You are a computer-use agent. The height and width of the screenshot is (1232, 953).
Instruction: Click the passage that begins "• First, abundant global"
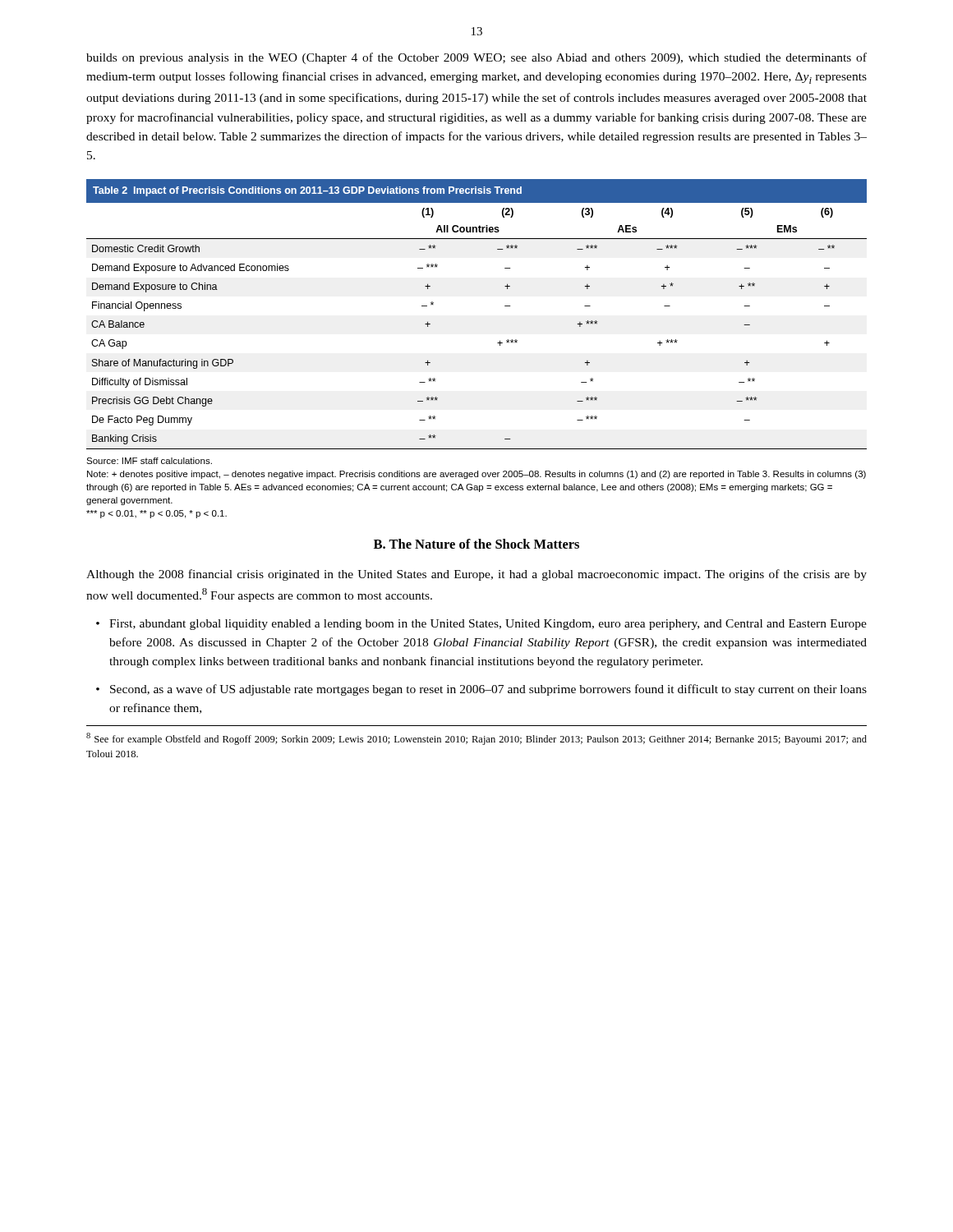(476, 642)
